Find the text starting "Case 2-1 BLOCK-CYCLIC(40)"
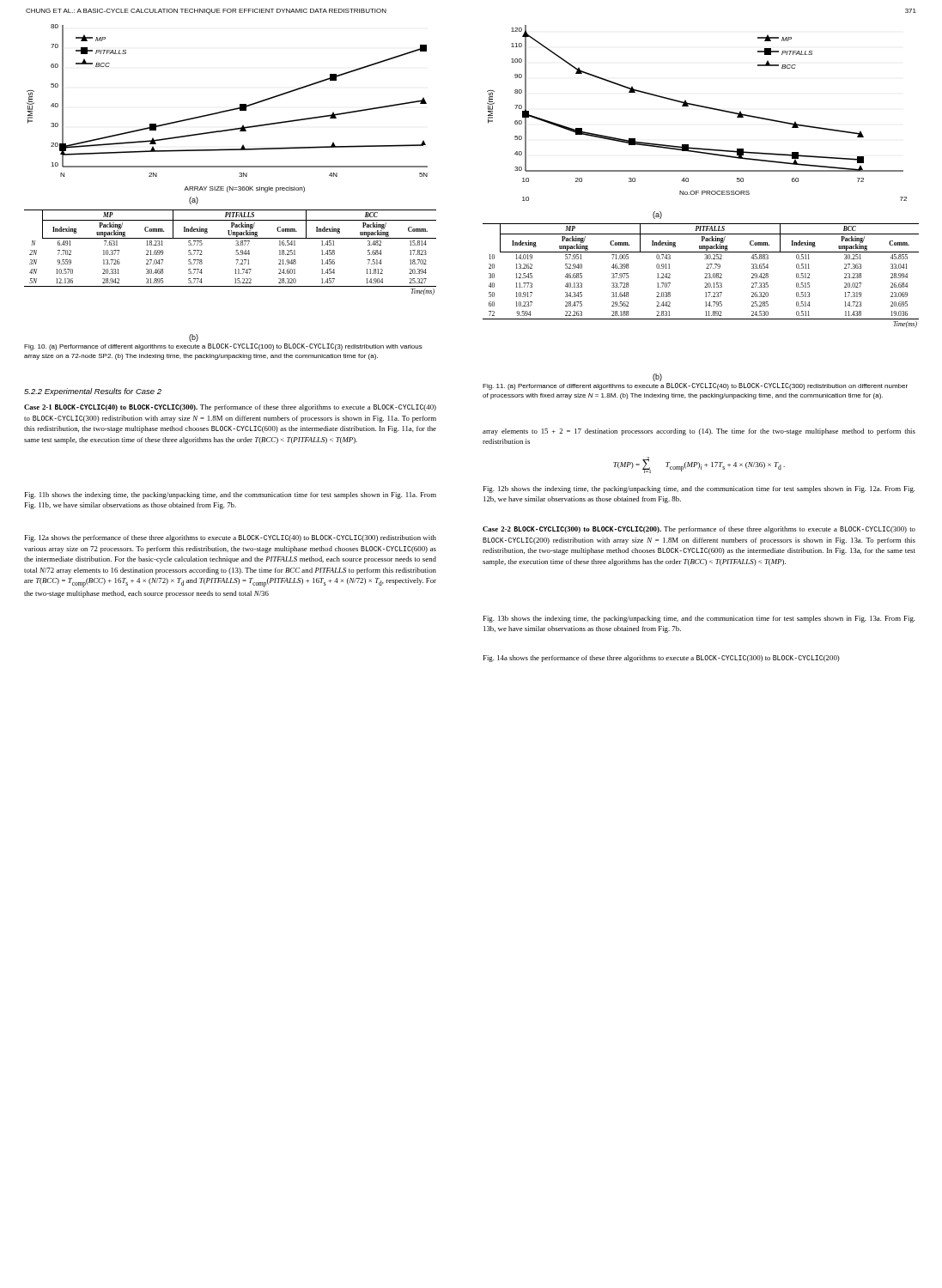942x1288 pixels. 230,423
